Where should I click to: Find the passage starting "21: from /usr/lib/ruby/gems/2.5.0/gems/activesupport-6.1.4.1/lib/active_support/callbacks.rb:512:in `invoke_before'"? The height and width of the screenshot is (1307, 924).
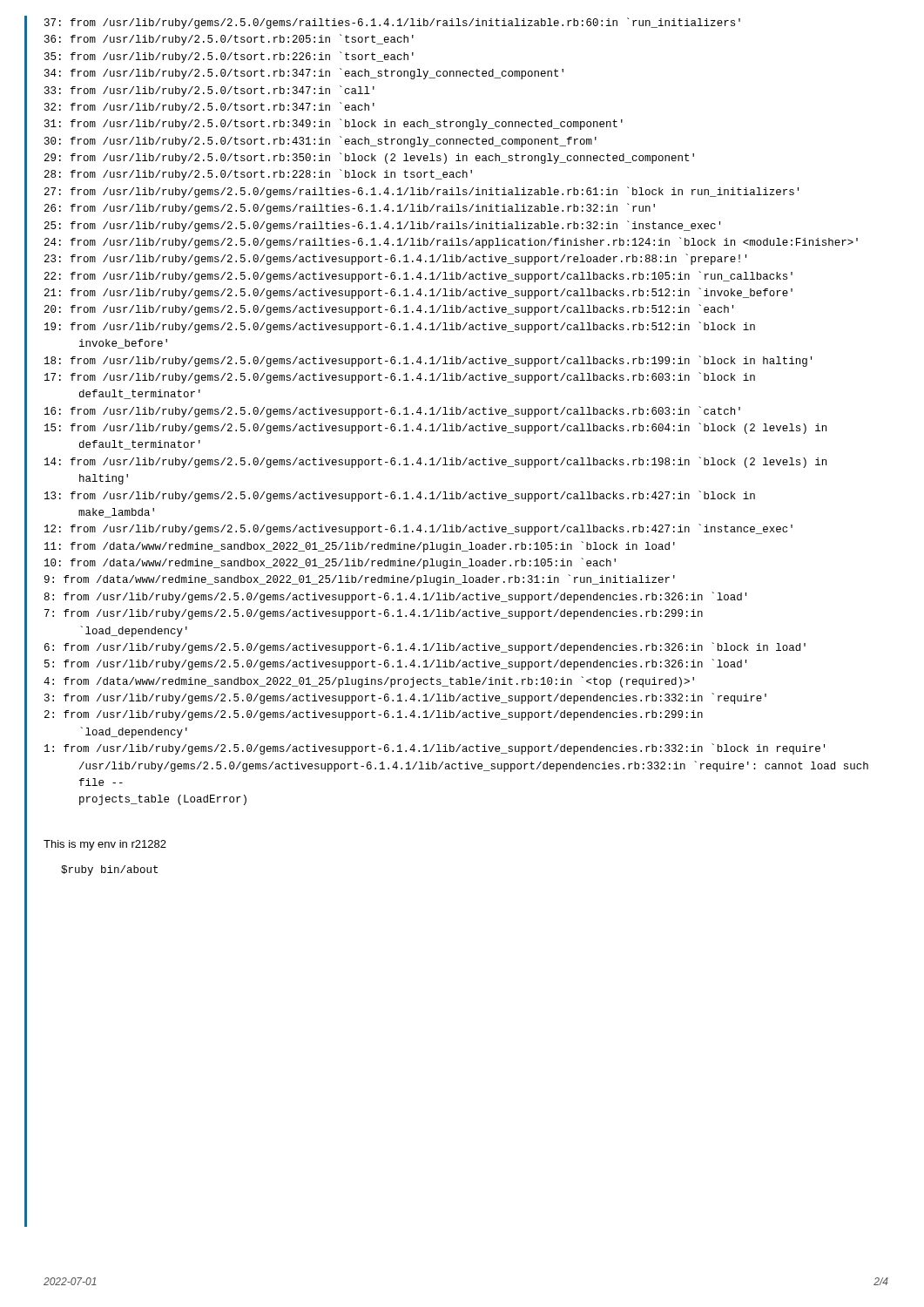[419, 294]
